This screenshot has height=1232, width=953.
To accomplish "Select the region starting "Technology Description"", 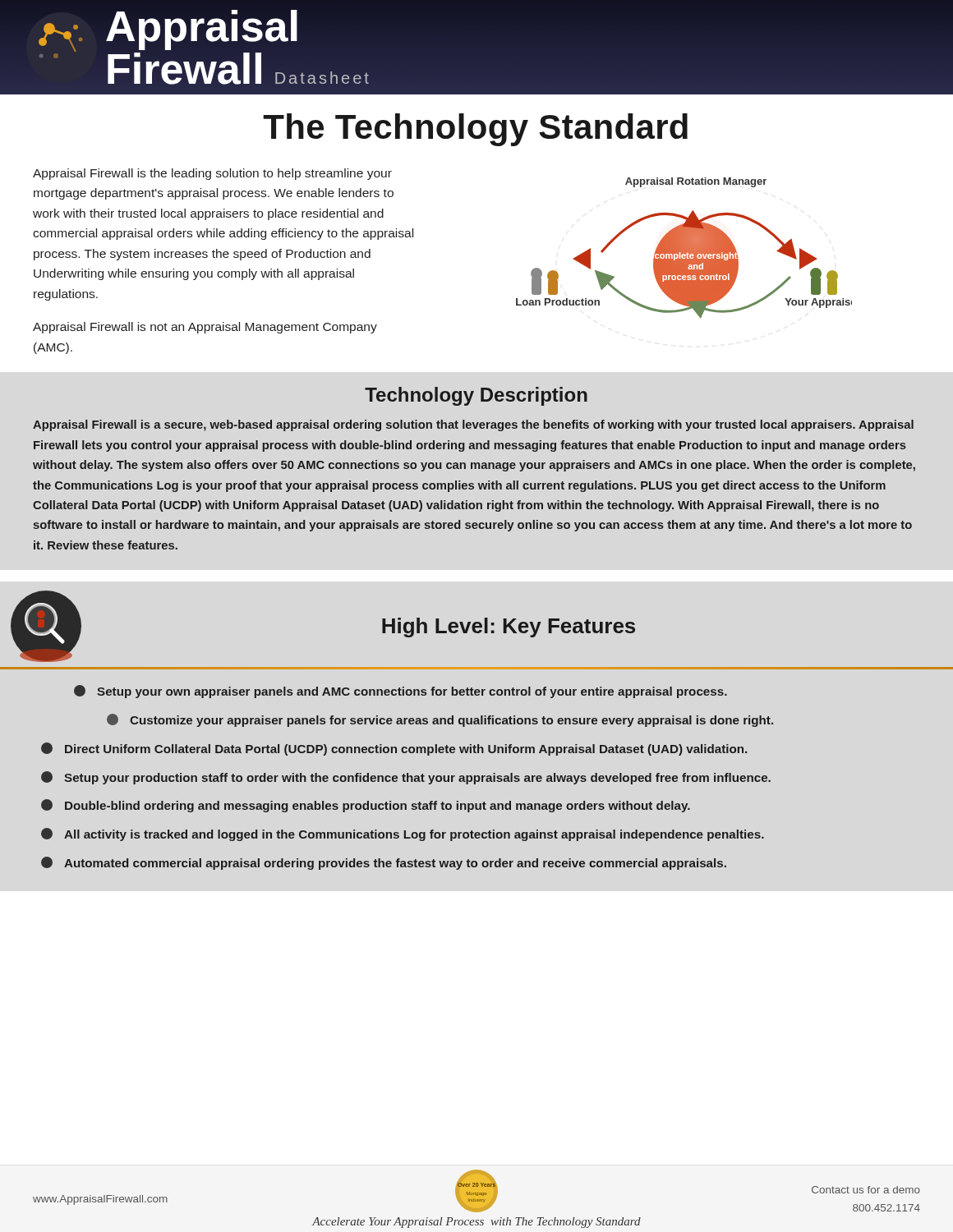I will 476,395.
